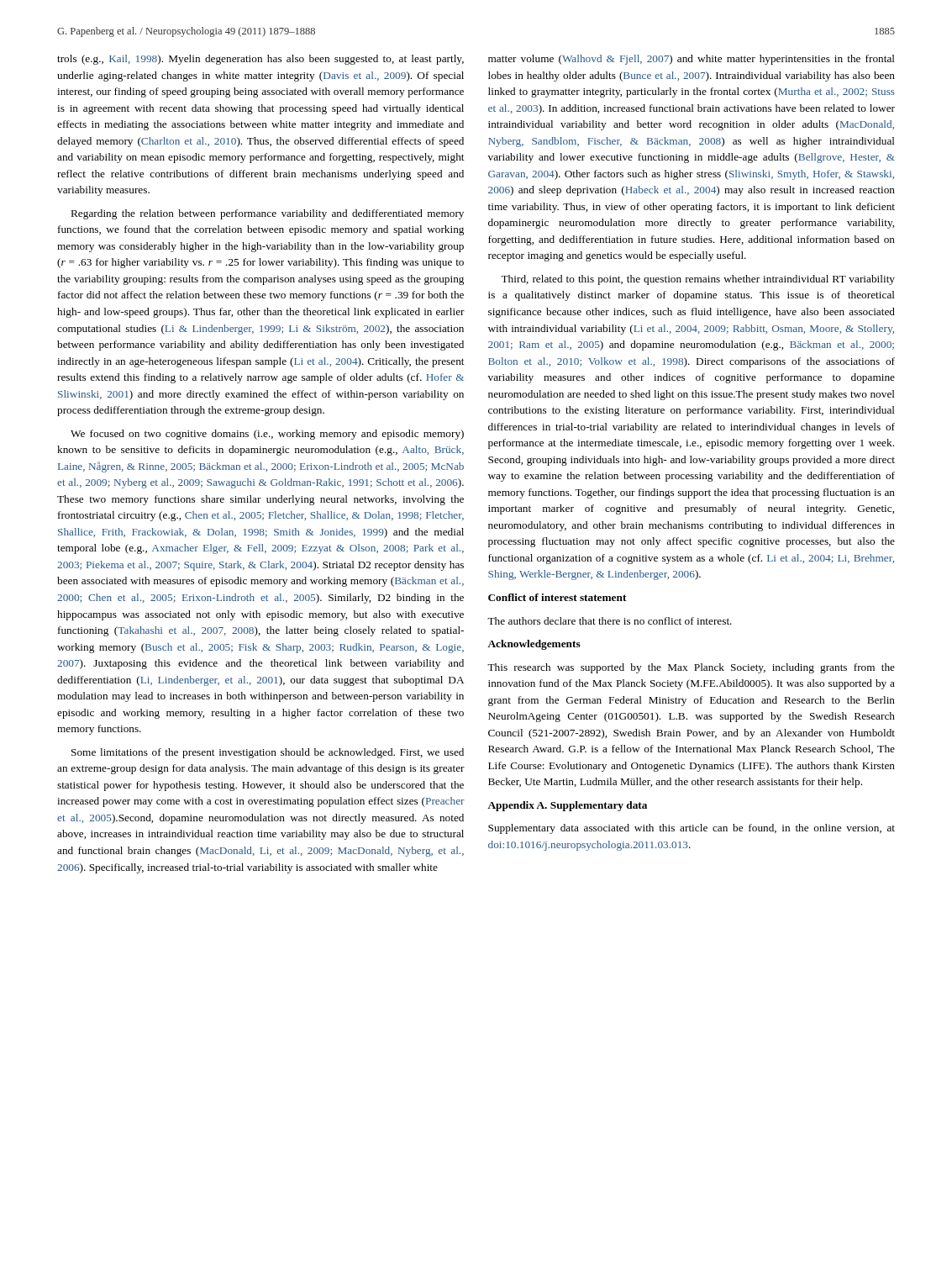Select the text block with the text "matter volume (Walhovd & Fjell, 2007)"
Image resolution: width=952 pixels, height=1261 pixels.
coord(691,157)
